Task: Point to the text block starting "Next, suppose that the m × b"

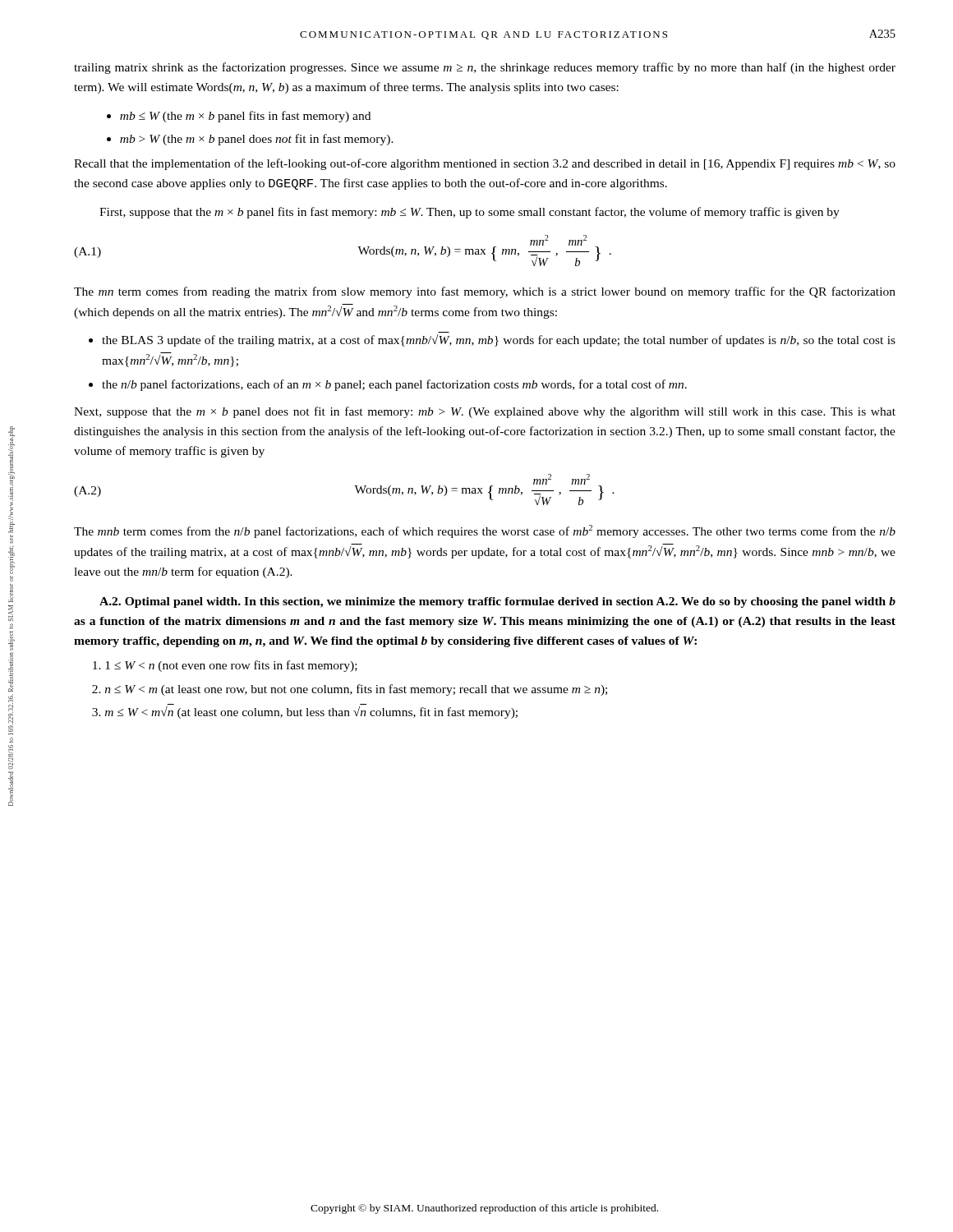Action: [x=485, y=431]
